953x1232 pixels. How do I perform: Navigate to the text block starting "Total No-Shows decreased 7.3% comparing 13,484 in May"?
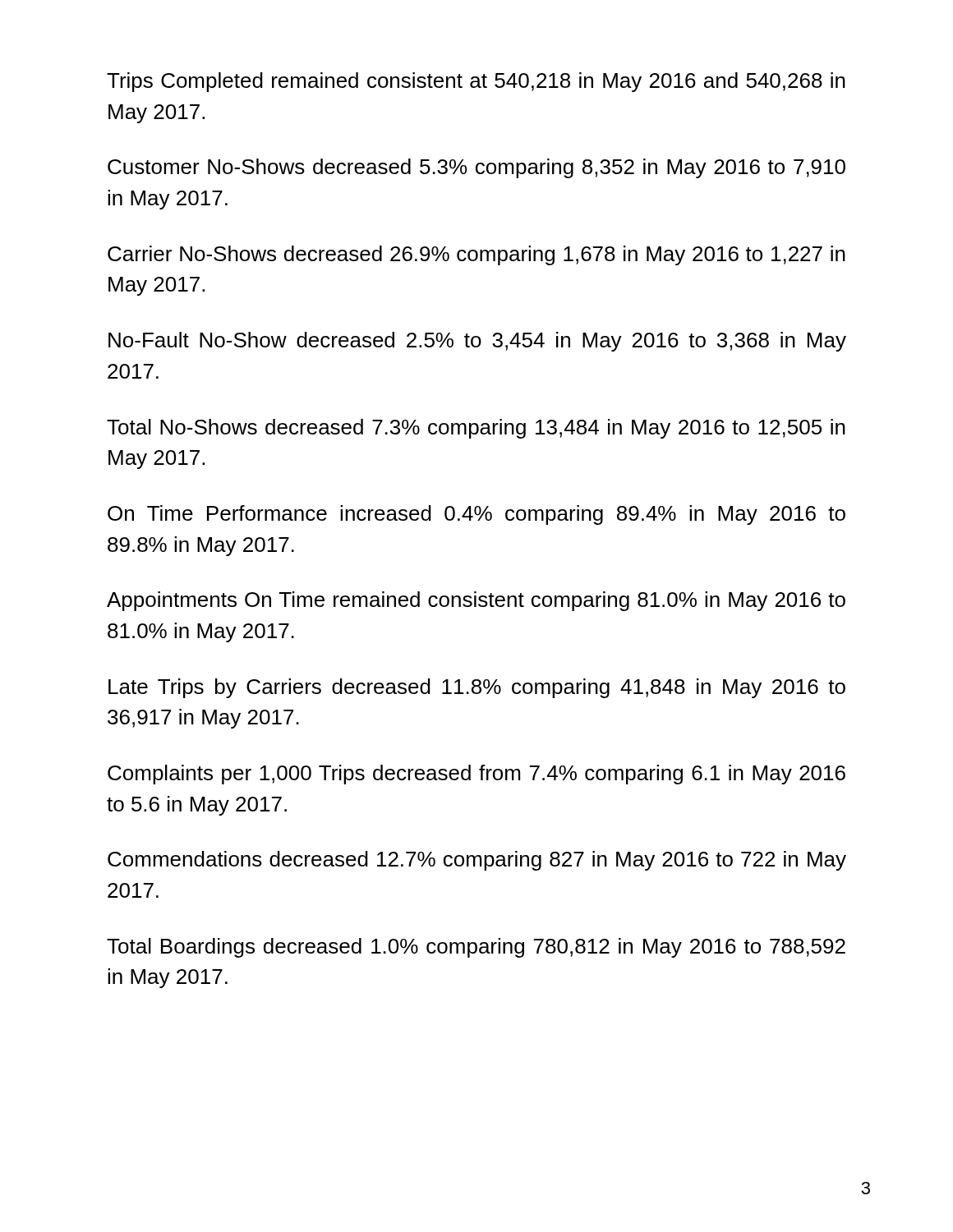(476, 442)
